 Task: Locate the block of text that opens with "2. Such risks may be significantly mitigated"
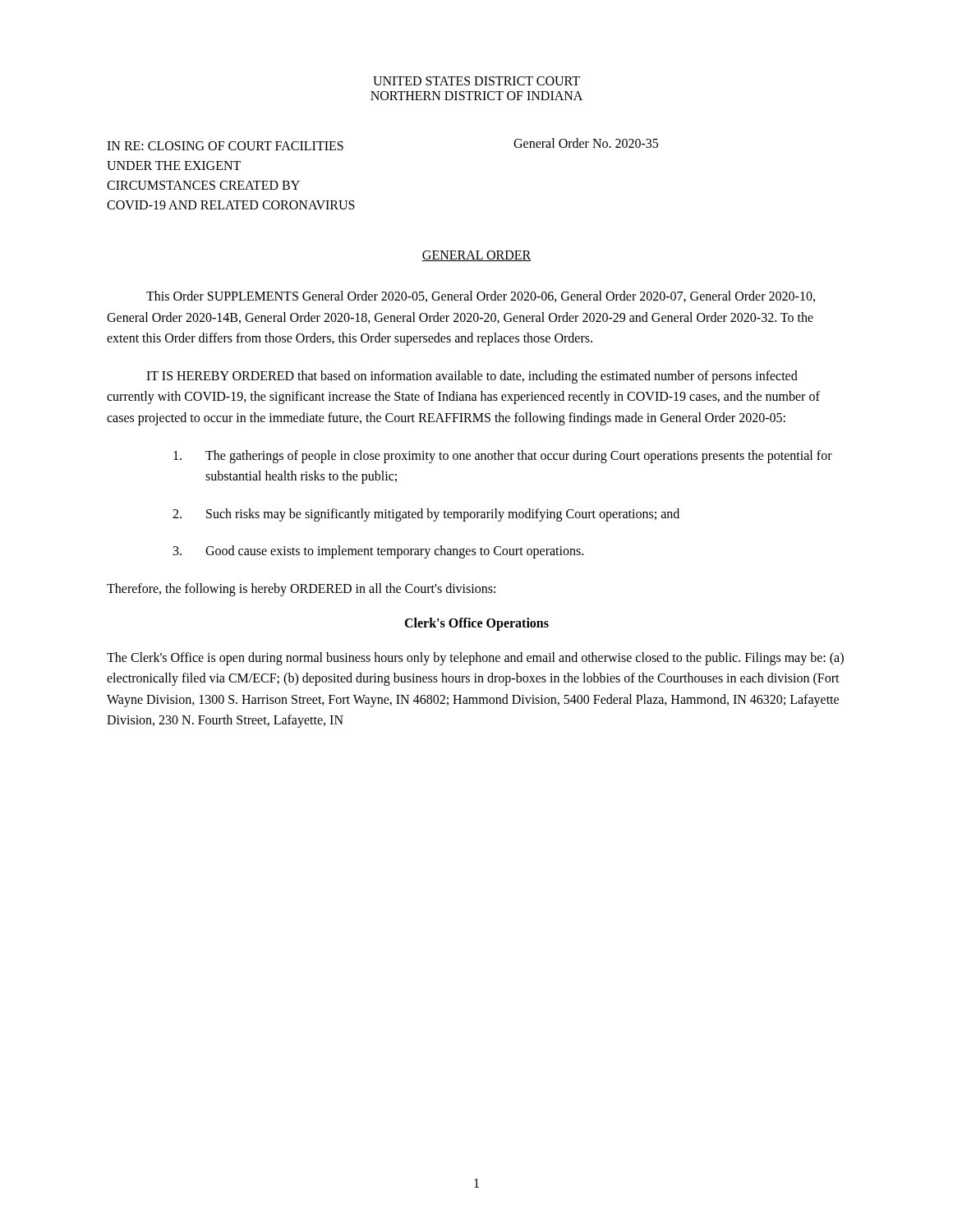(509, 514)
